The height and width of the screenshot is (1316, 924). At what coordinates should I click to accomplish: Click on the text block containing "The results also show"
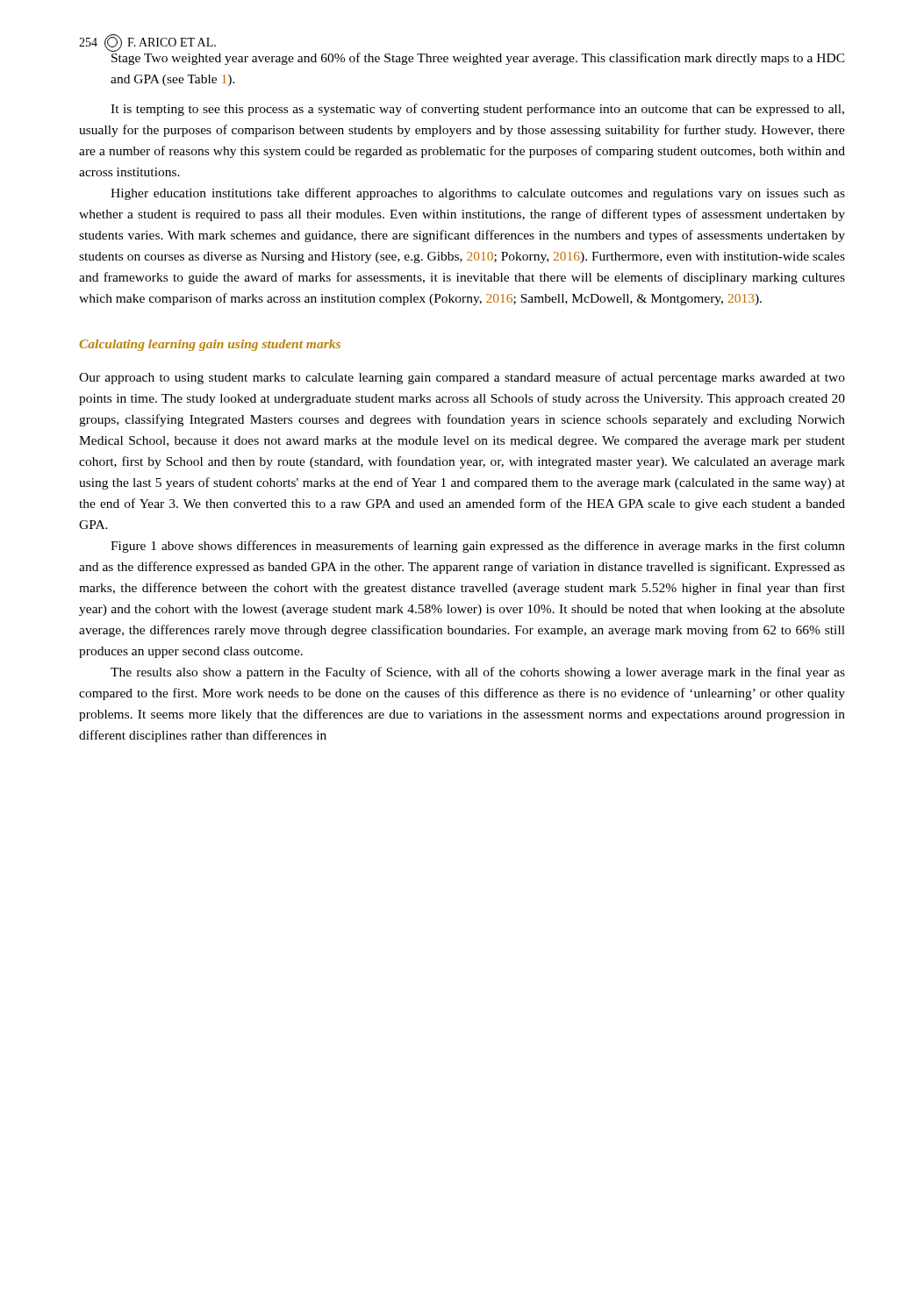point(462,704)
